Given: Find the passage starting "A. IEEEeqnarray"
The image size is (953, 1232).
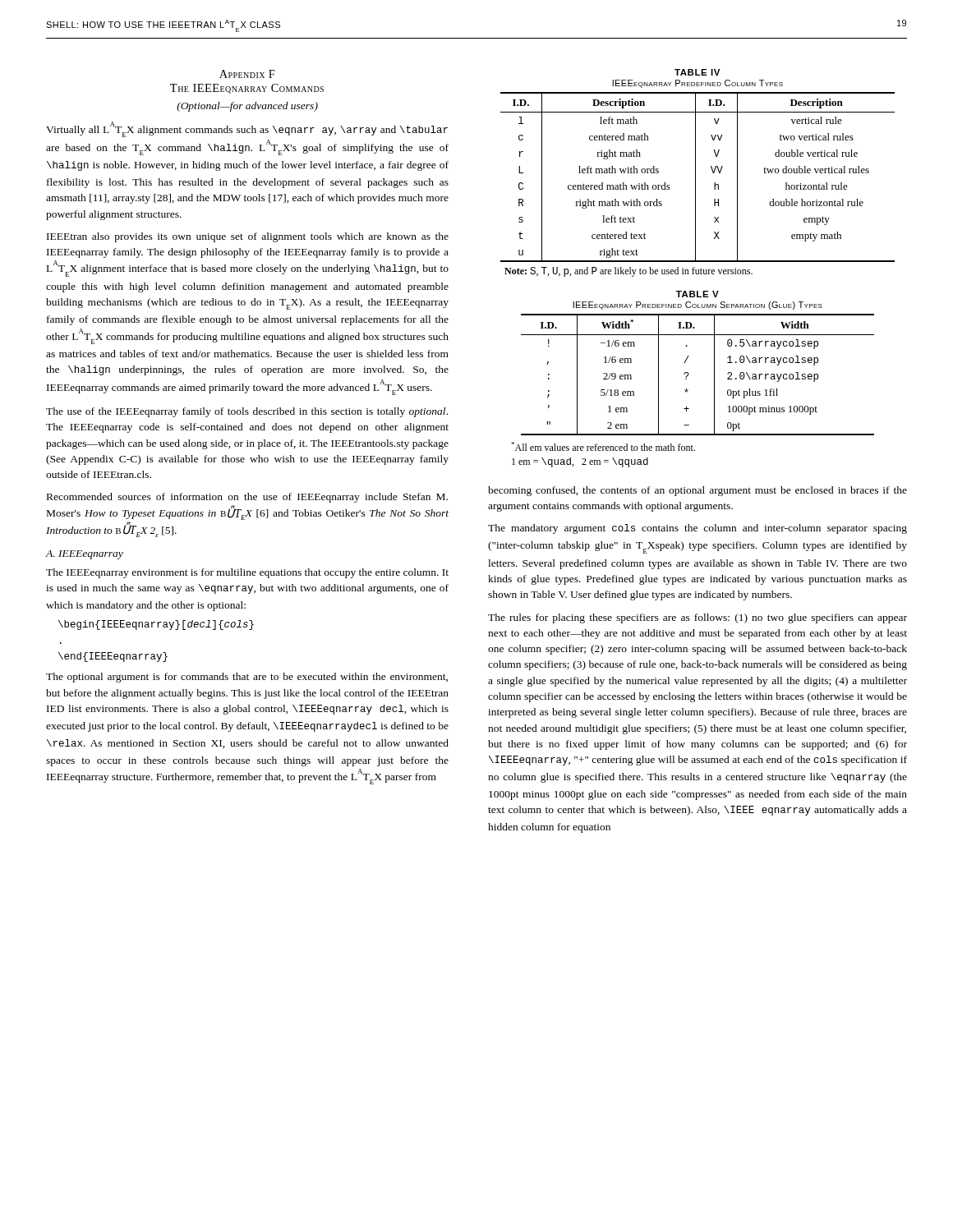Looking at the screenshot, I should (85, 553).
